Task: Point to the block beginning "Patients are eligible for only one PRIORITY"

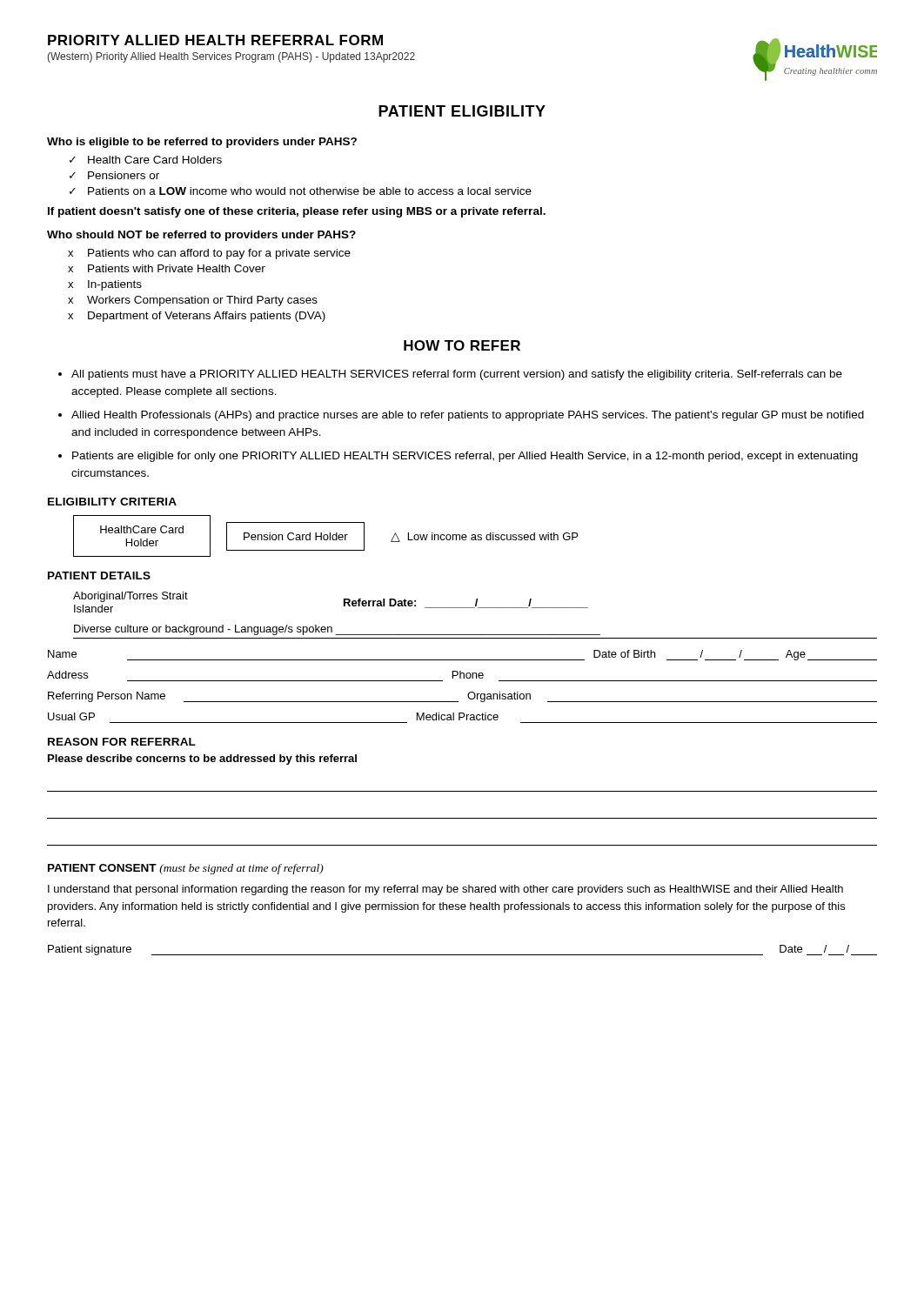Action: pos(465,464)
